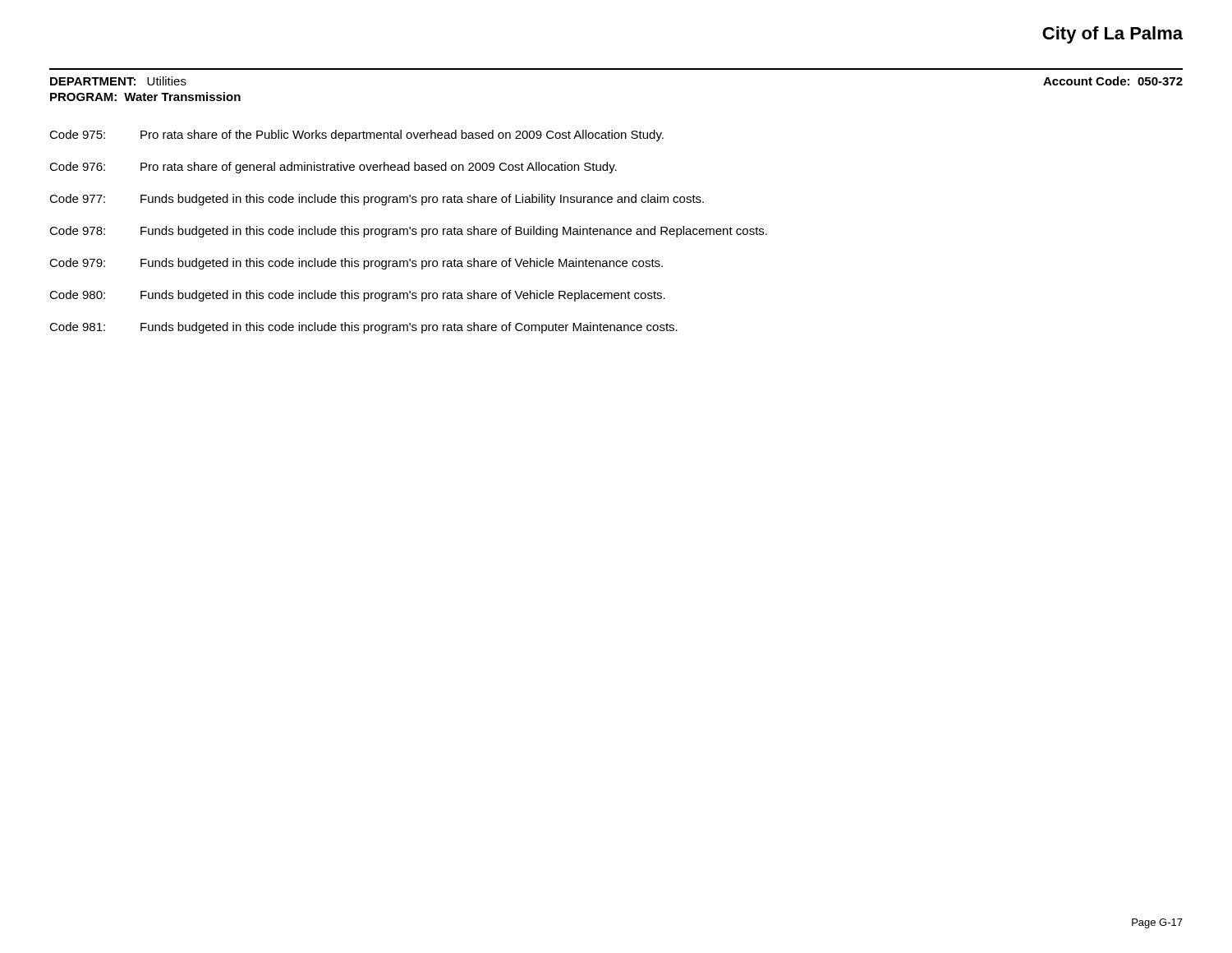This screenshot has width=1232, height=953.
Task: Locate the block starting "Code 978: Funds budgeted in this"
Action: (x=616, y=230)
